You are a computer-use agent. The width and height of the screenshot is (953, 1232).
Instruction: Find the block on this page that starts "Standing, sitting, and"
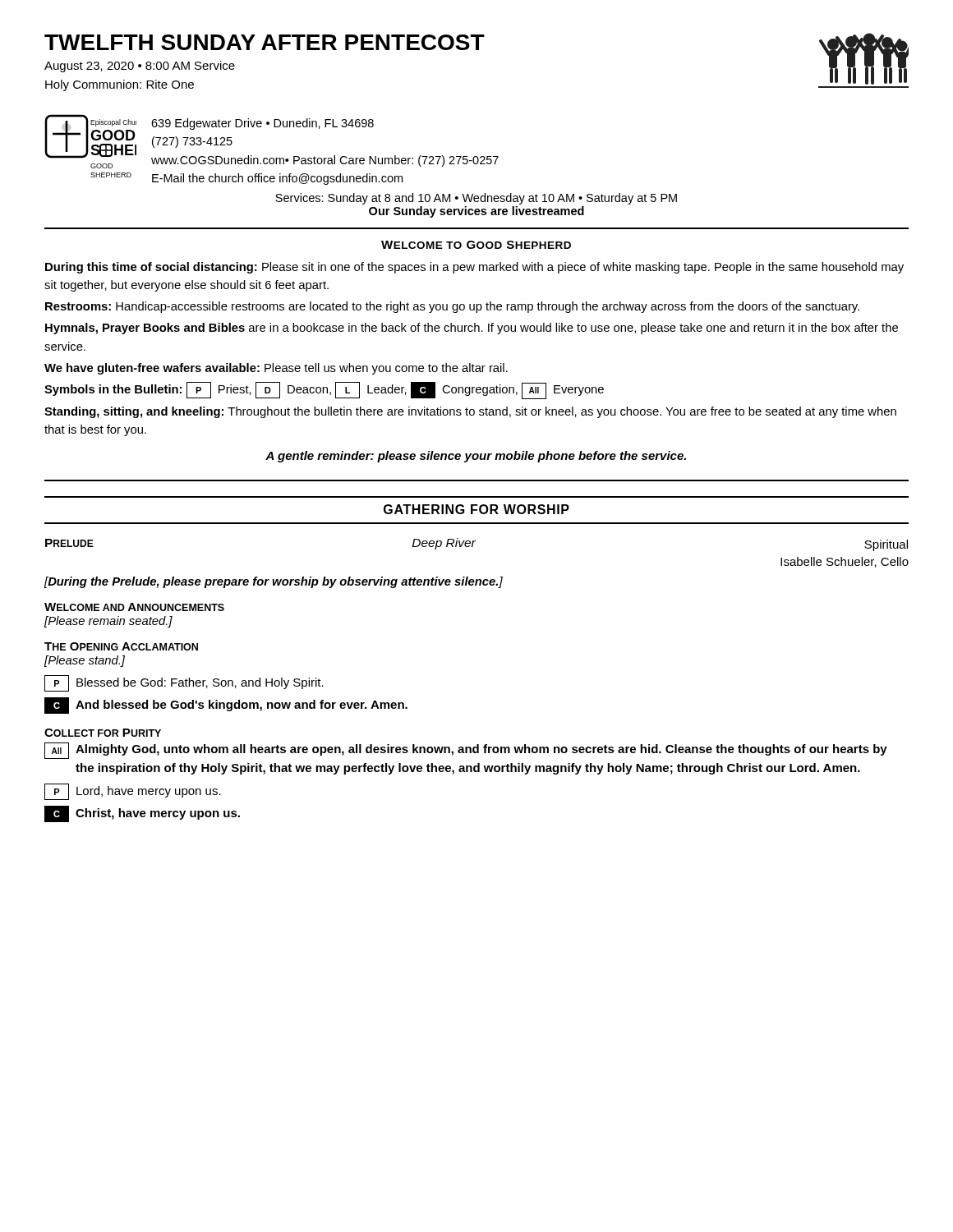pos(471,420)
